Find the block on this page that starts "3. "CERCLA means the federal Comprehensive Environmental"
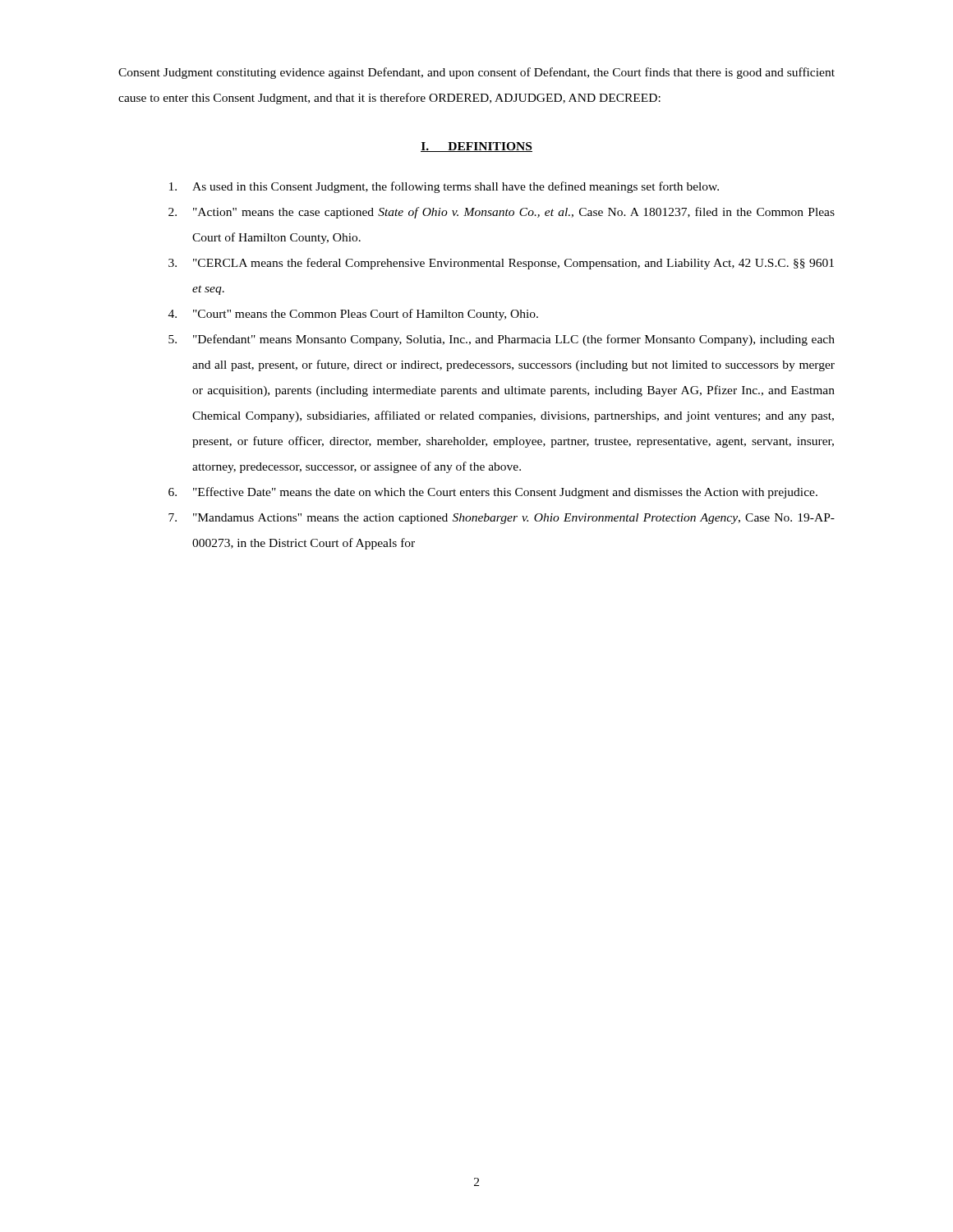The image size is (953, 1232). [476, 275]
